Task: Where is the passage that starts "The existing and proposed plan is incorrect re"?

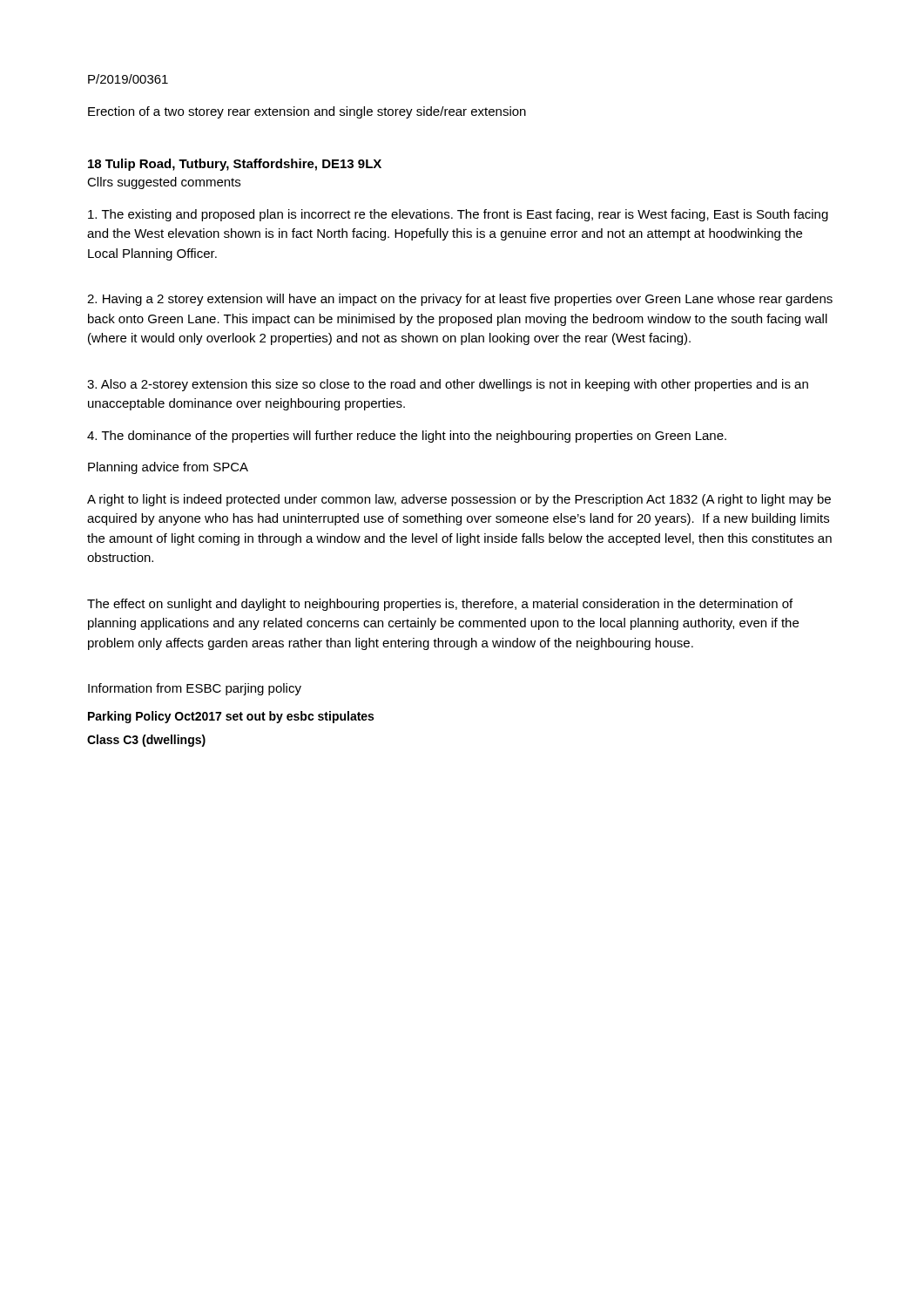Action: (458, 233)
